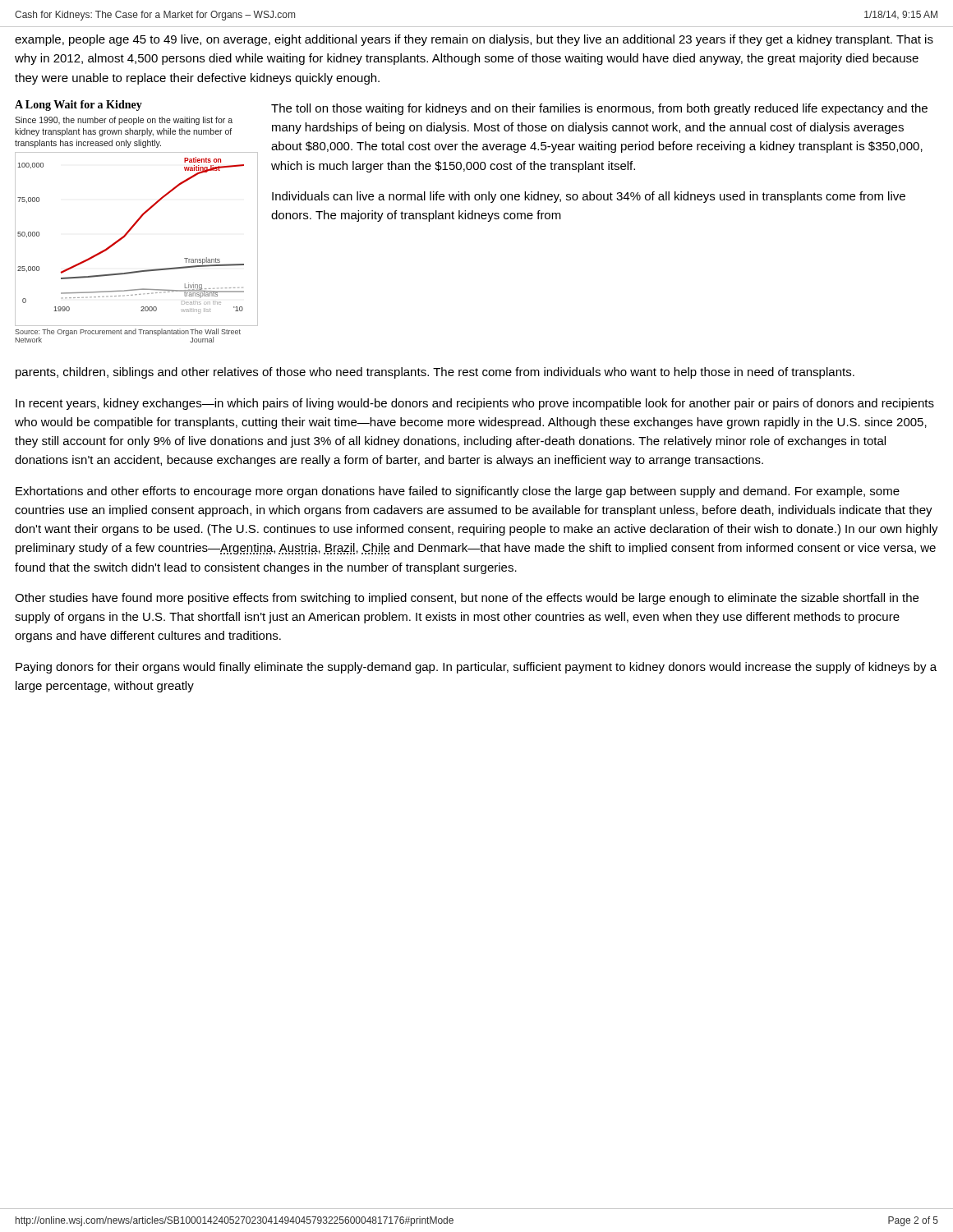This screenshot has width=953, height=1232.
Task: Select the text block containing "example, people age 45 to 49 live, on"
Action: pos(474,58)
